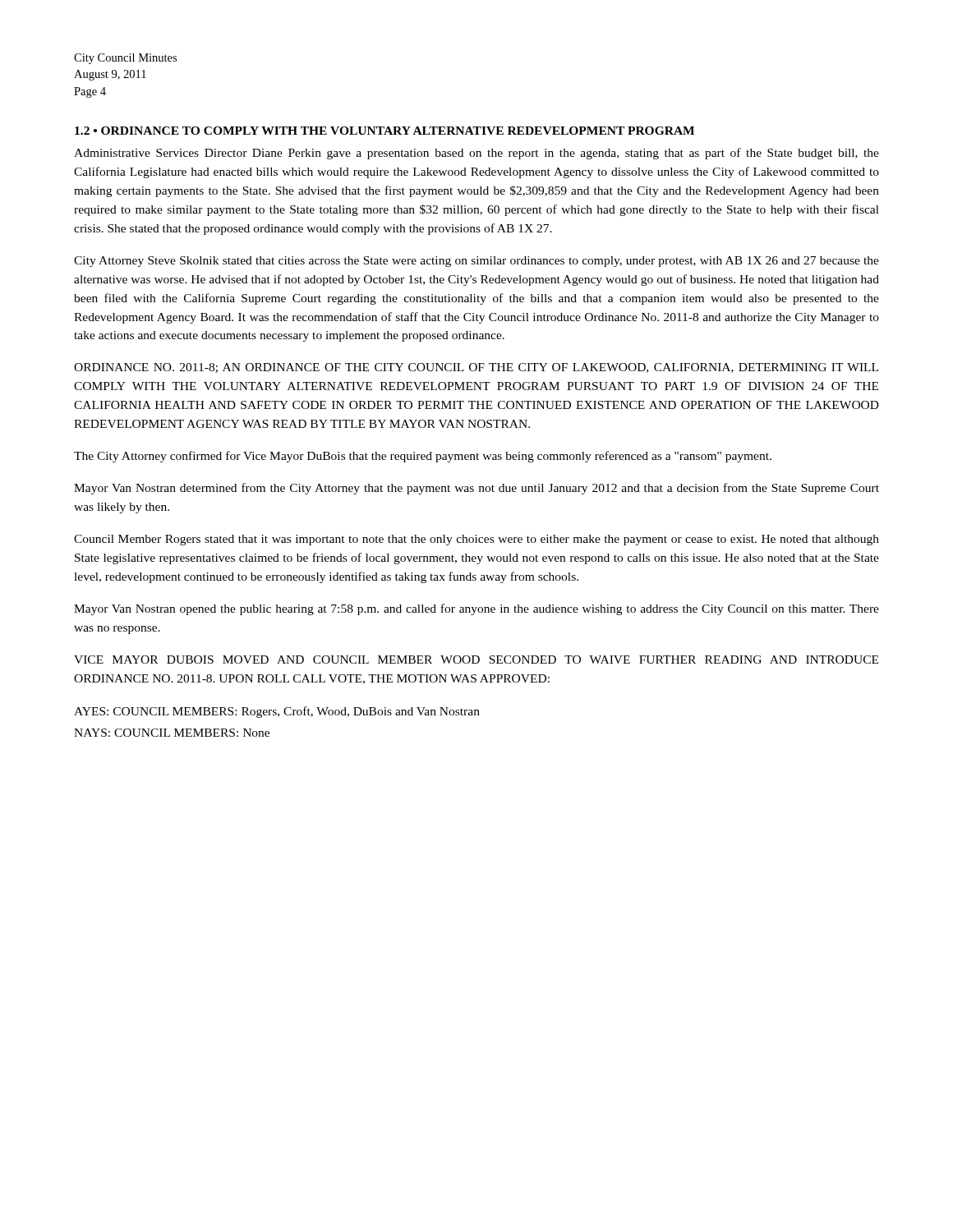Locate the text block starting "The City Attorney confirmed for Vice"
953x1232 pixels.
[423, 456]
